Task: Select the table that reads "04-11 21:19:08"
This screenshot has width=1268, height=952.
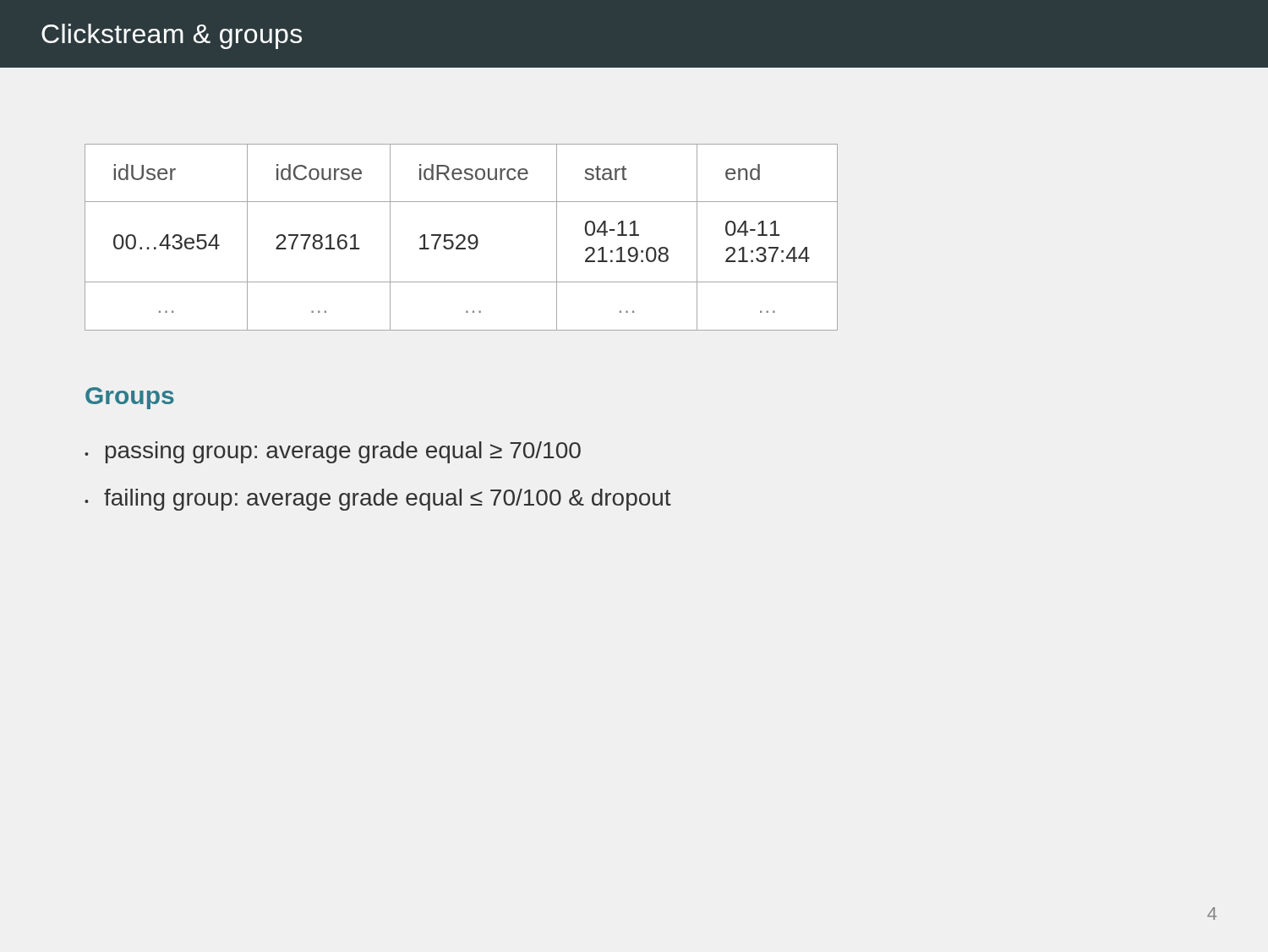Action: point(634,237)
